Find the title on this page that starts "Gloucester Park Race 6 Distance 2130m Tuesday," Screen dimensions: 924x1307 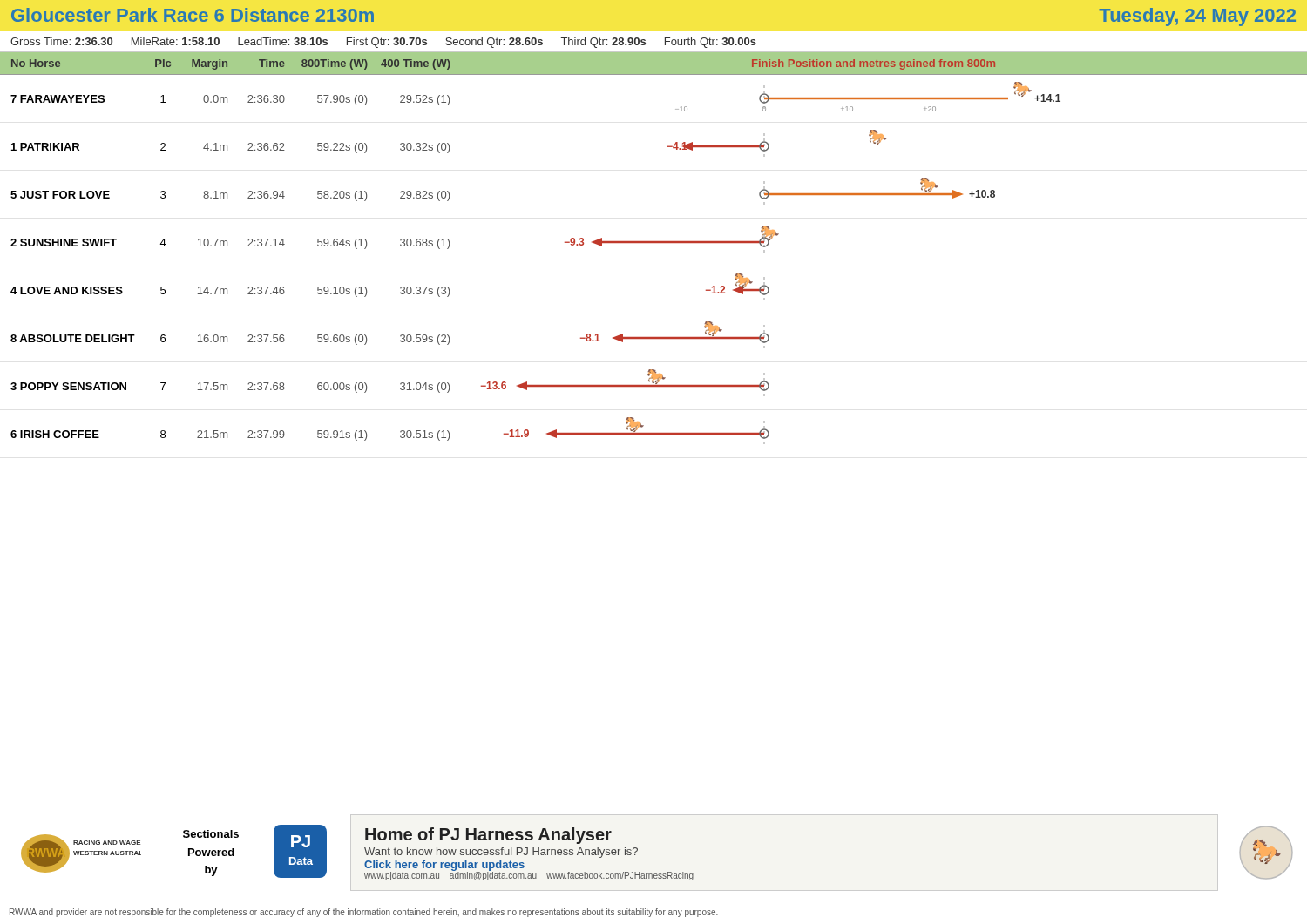pos(190,17)
